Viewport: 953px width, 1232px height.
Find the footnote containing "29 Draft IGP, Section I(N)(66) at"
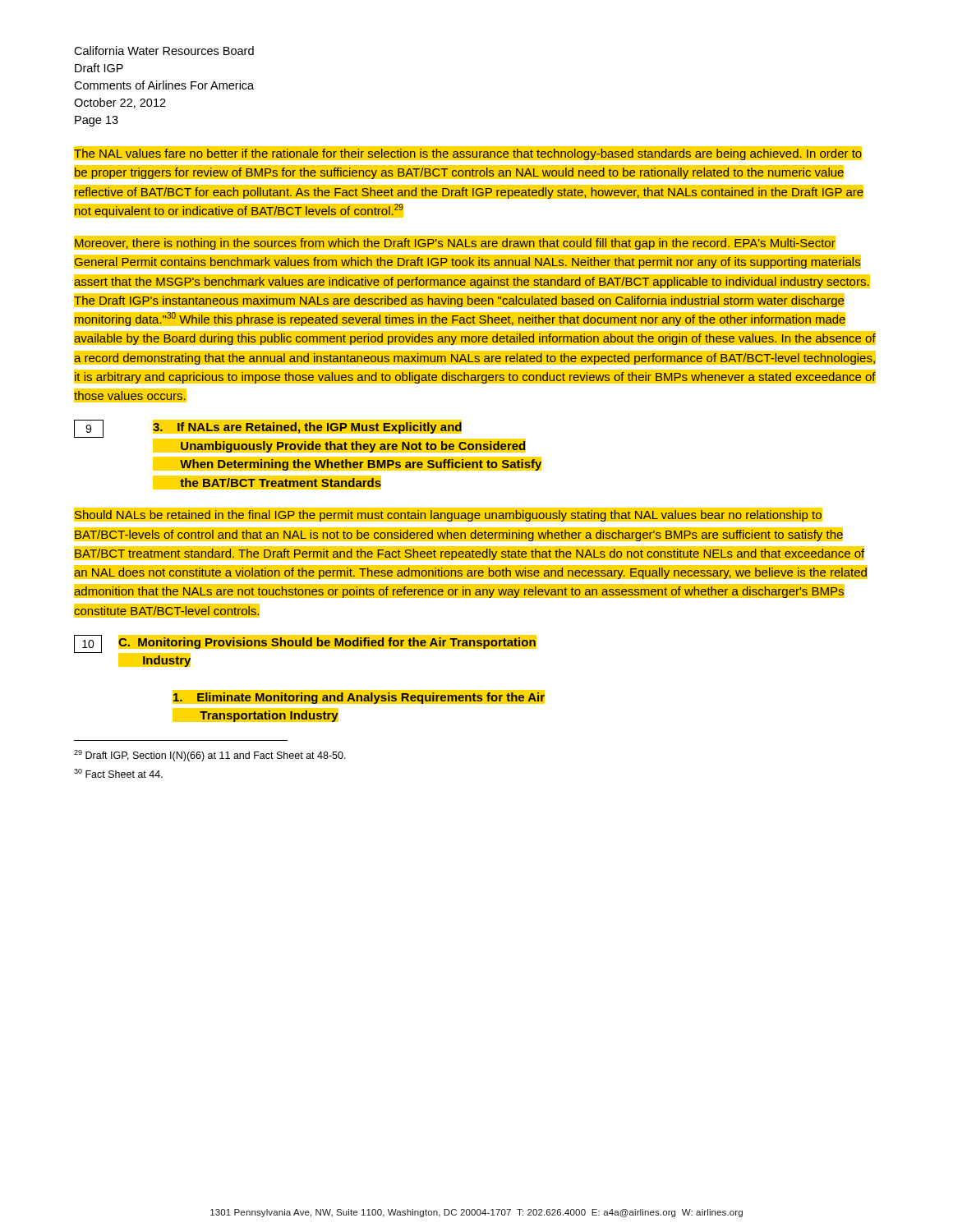coord(210,755)
